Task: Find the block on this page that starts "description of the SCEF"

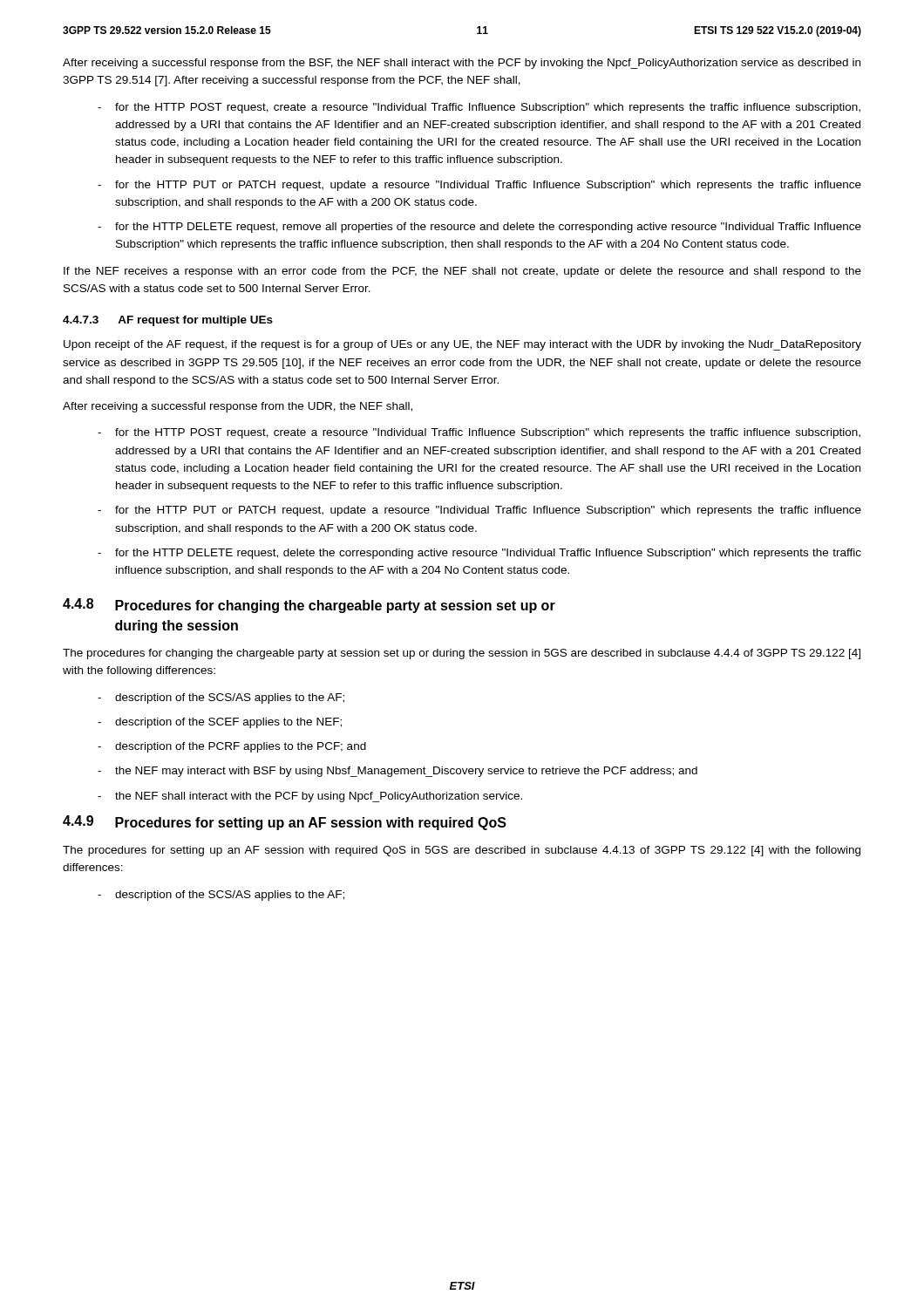Action: [x=220, y=723]
